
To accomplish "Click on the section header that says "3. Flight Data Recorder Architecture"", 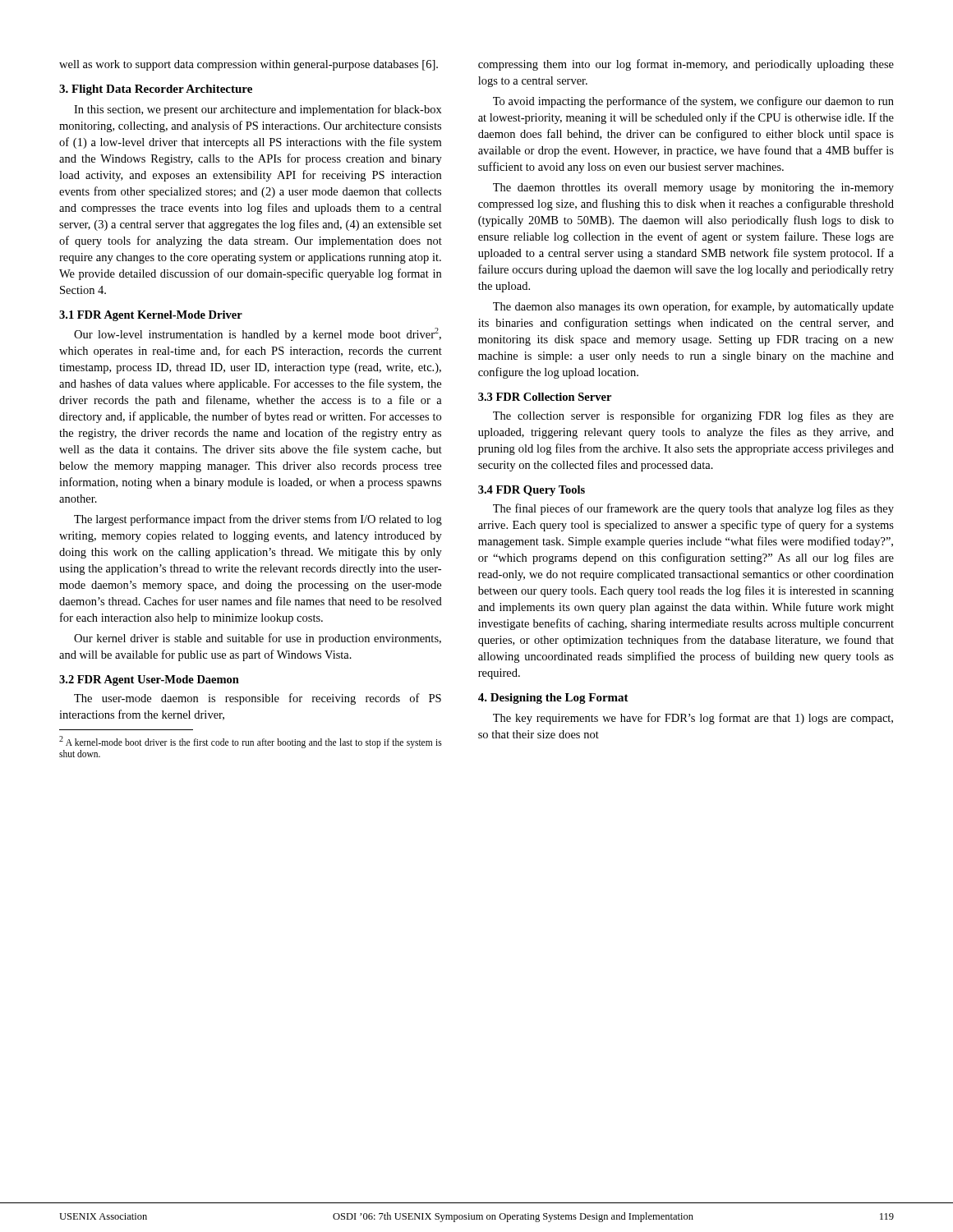I will [250, 89].
